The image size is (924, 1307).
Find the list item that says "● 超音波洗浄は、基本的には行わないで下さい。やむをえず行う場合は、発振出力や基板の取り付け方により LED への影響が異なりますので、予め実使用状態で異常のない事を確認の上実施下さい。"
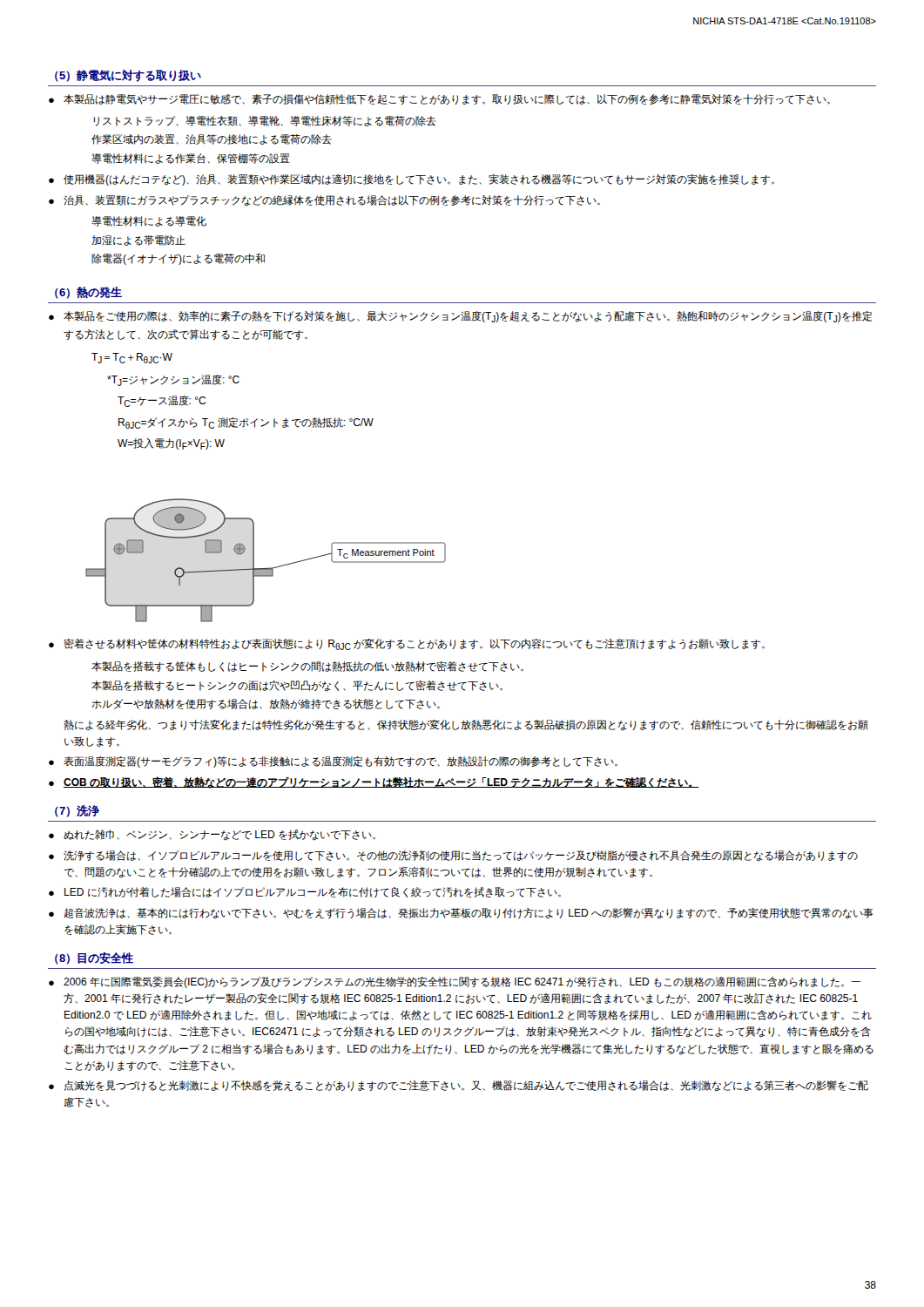[462, 922]
